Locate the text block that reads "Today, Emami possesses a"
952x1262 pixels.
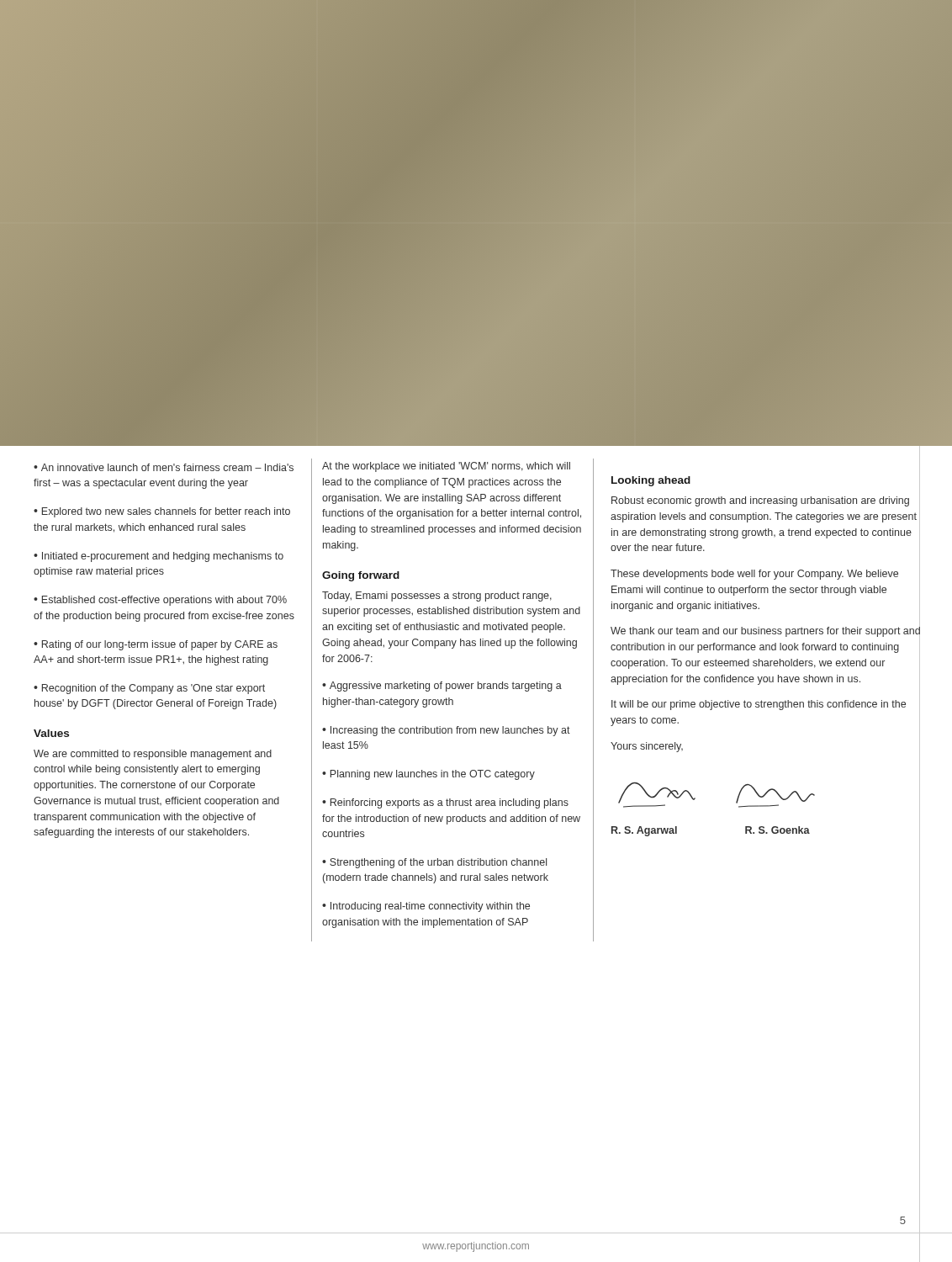pyautogui.click(x=451, y=627)
